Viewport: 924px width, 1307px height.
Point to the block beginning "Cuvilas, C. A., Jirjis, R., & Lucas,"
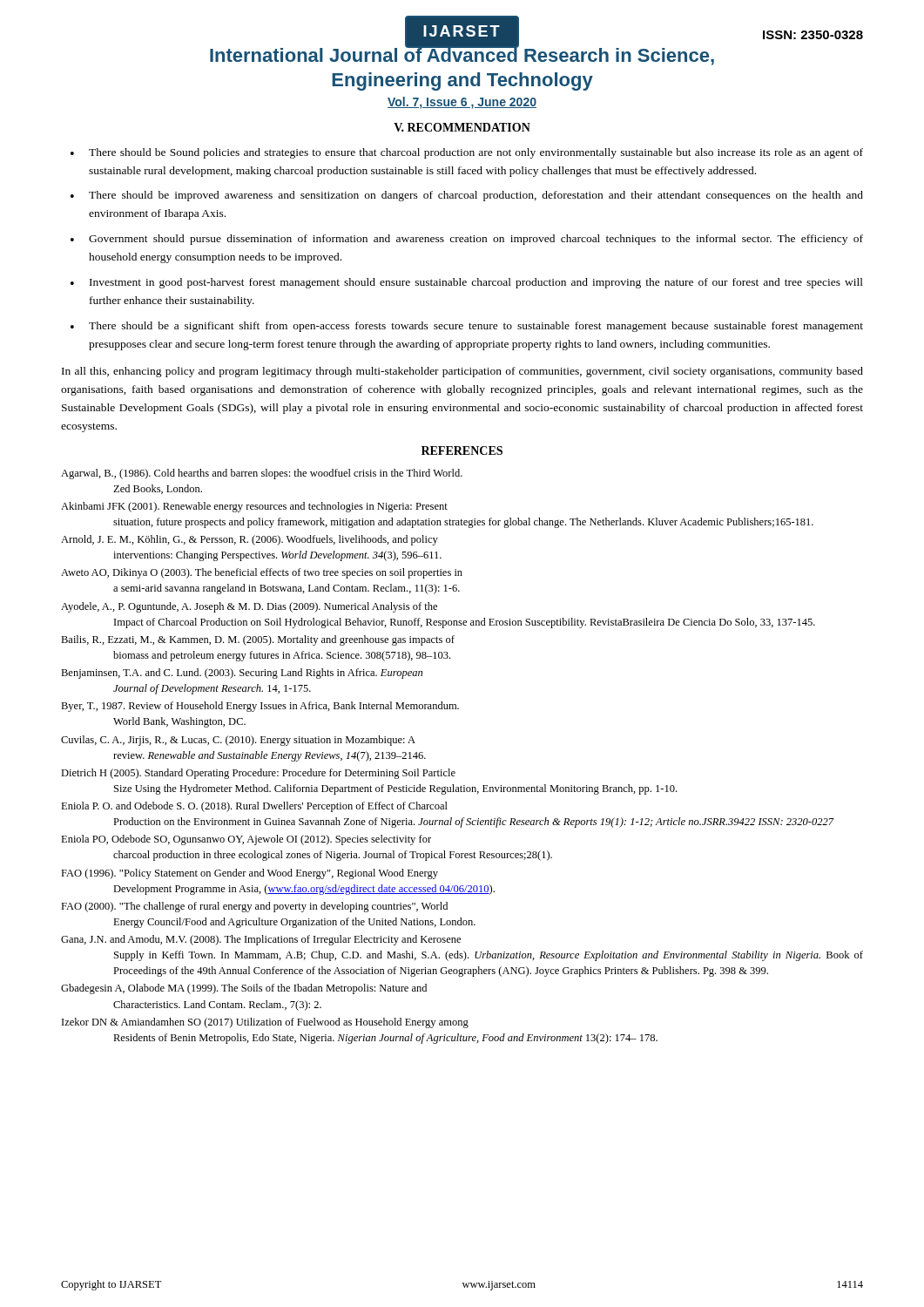coord(238,741)
